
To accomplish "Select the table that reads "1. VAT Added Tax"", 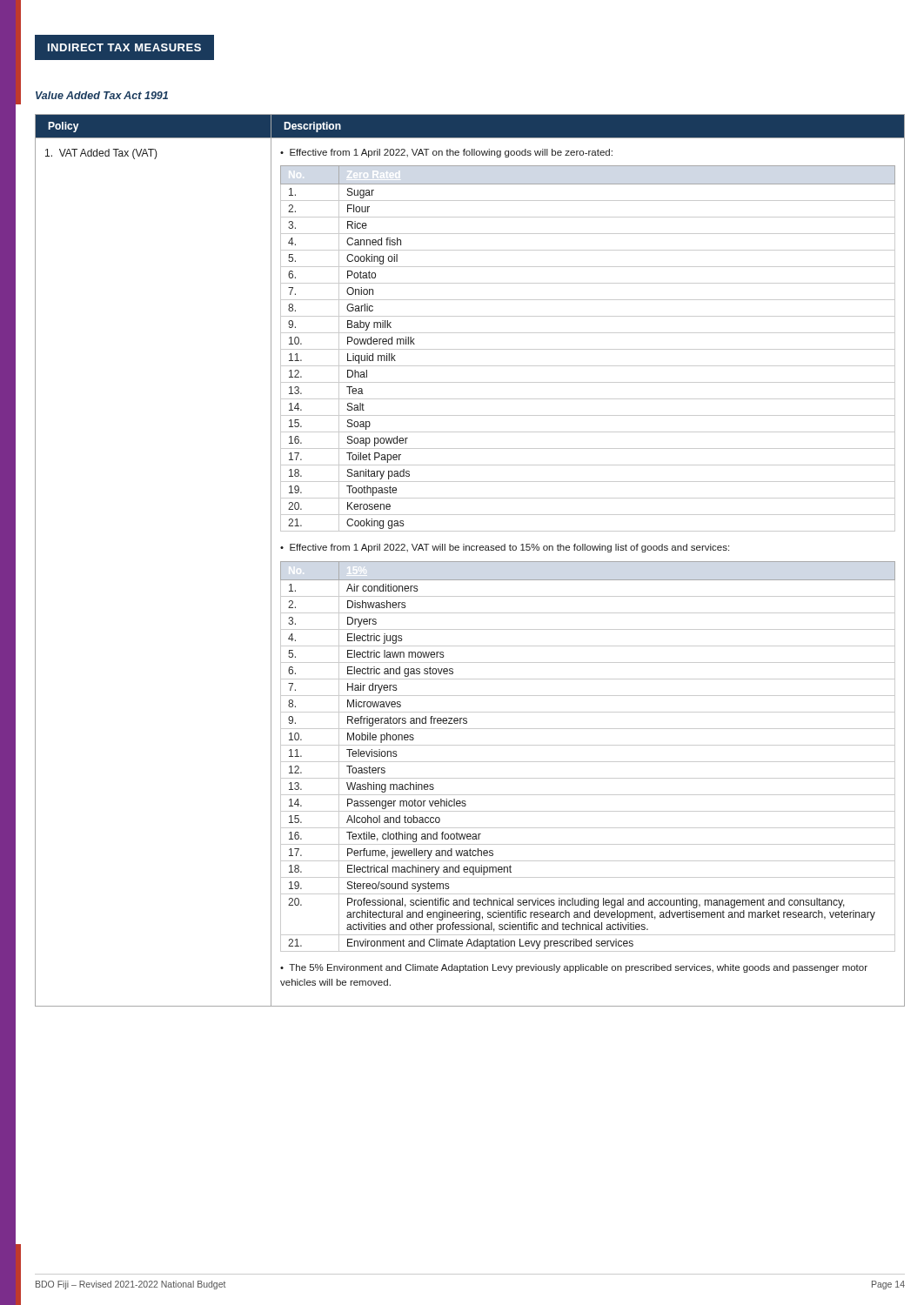I will coord(470,560).
